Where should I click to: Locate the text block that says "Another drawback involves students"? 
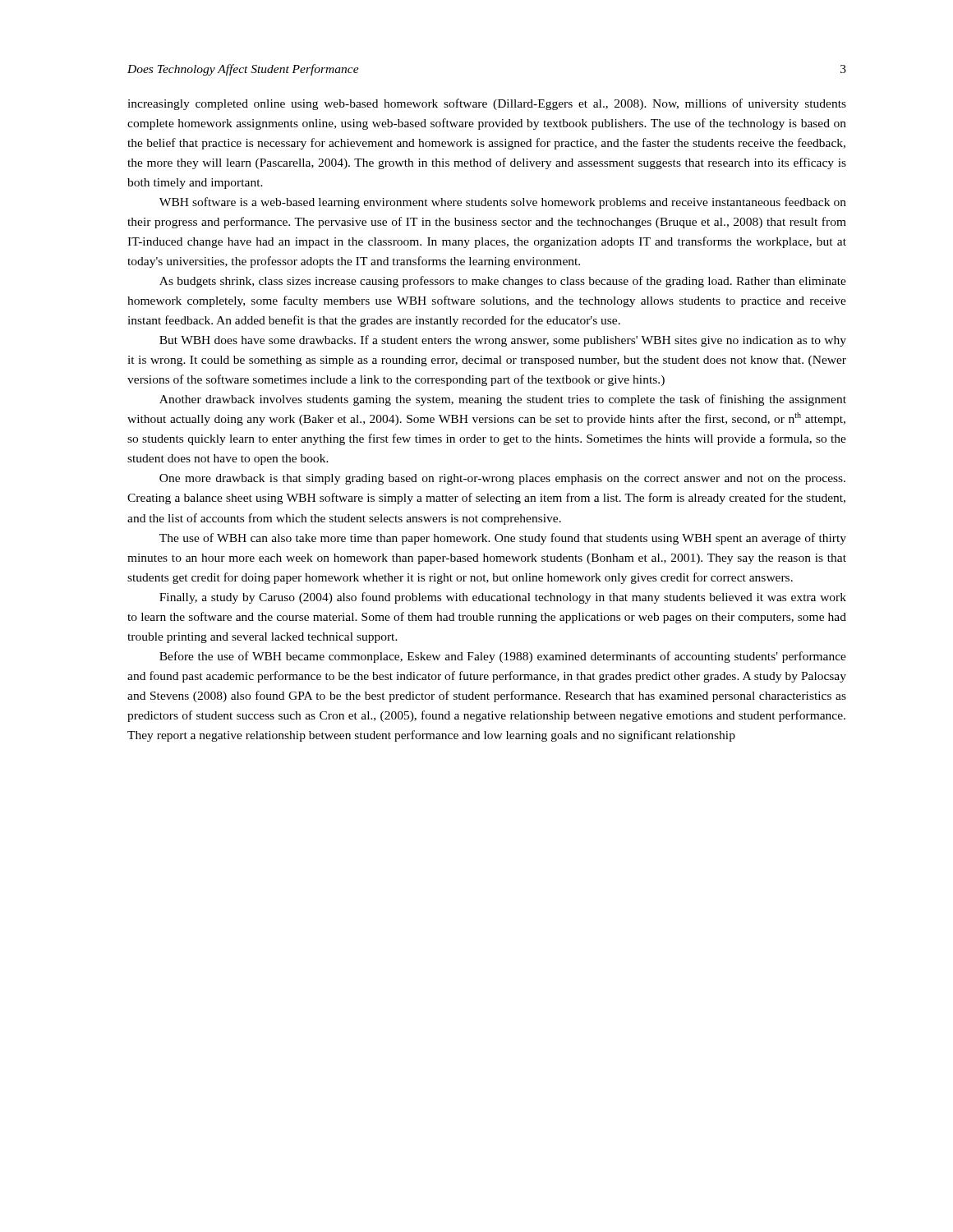487,429
